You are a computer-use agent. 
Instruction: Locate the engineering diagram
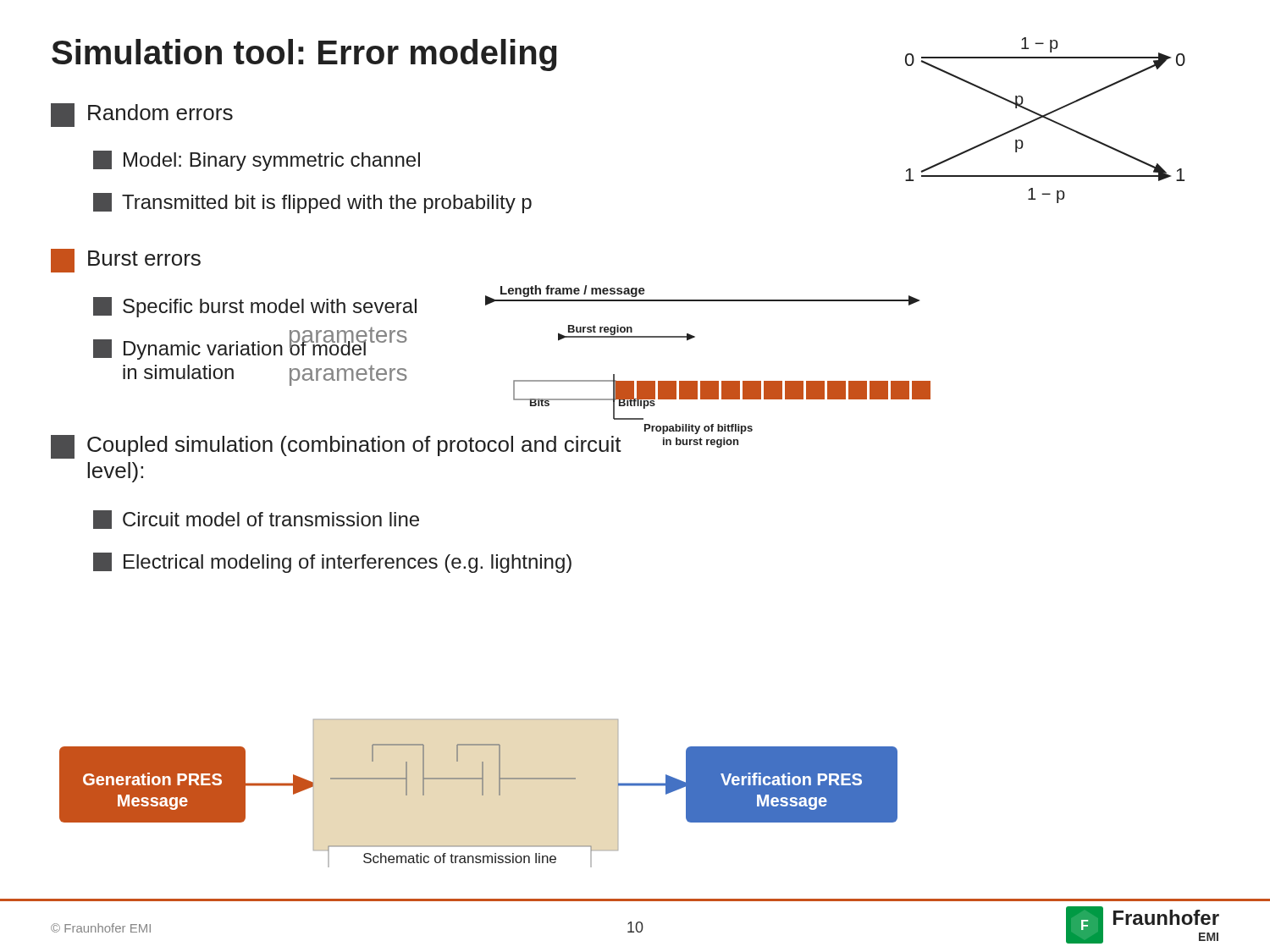click(x=1046, y=128)
